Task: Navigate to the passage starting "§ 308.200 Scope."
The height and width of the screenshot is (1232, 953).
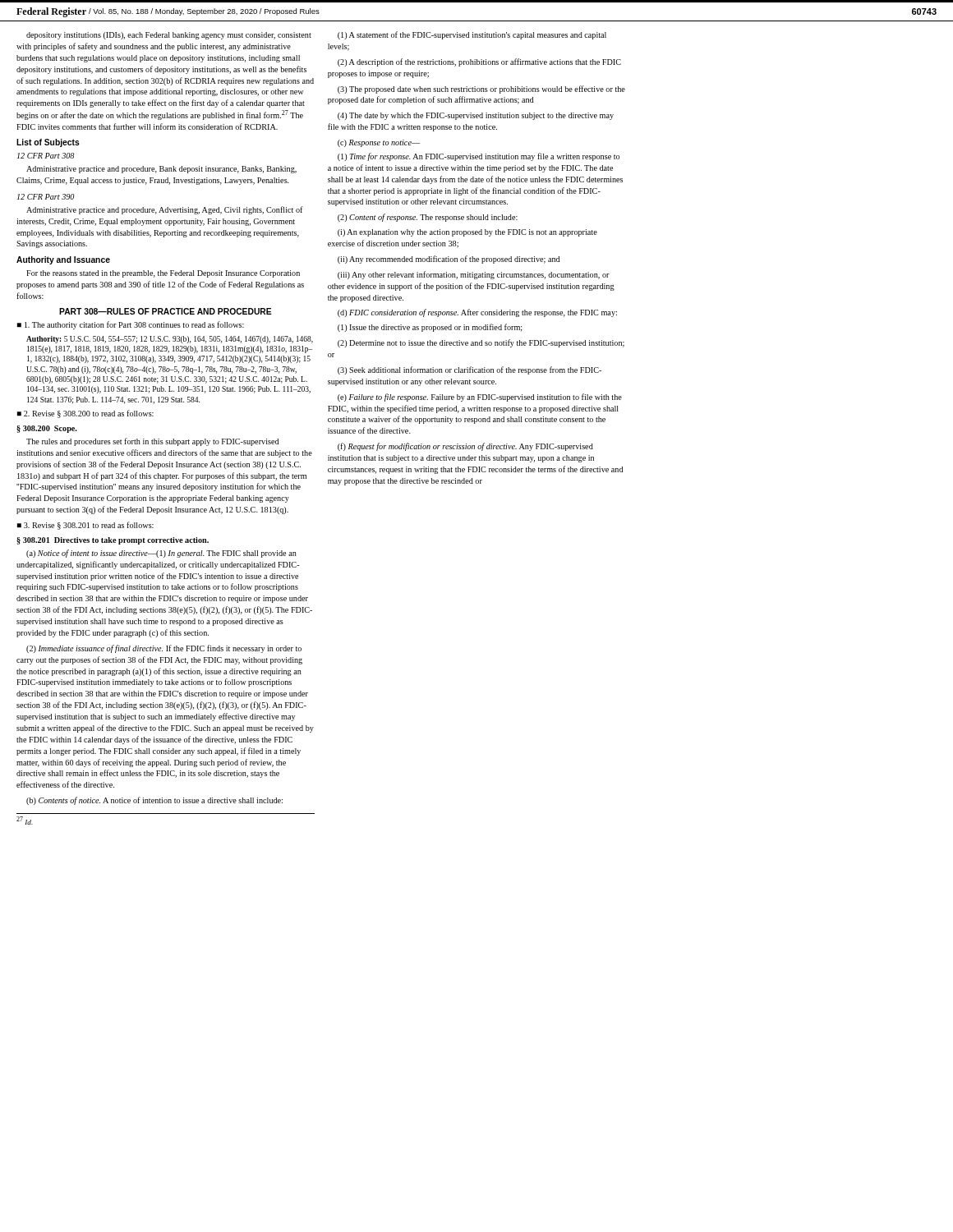Action: click(x=47, y=428)
